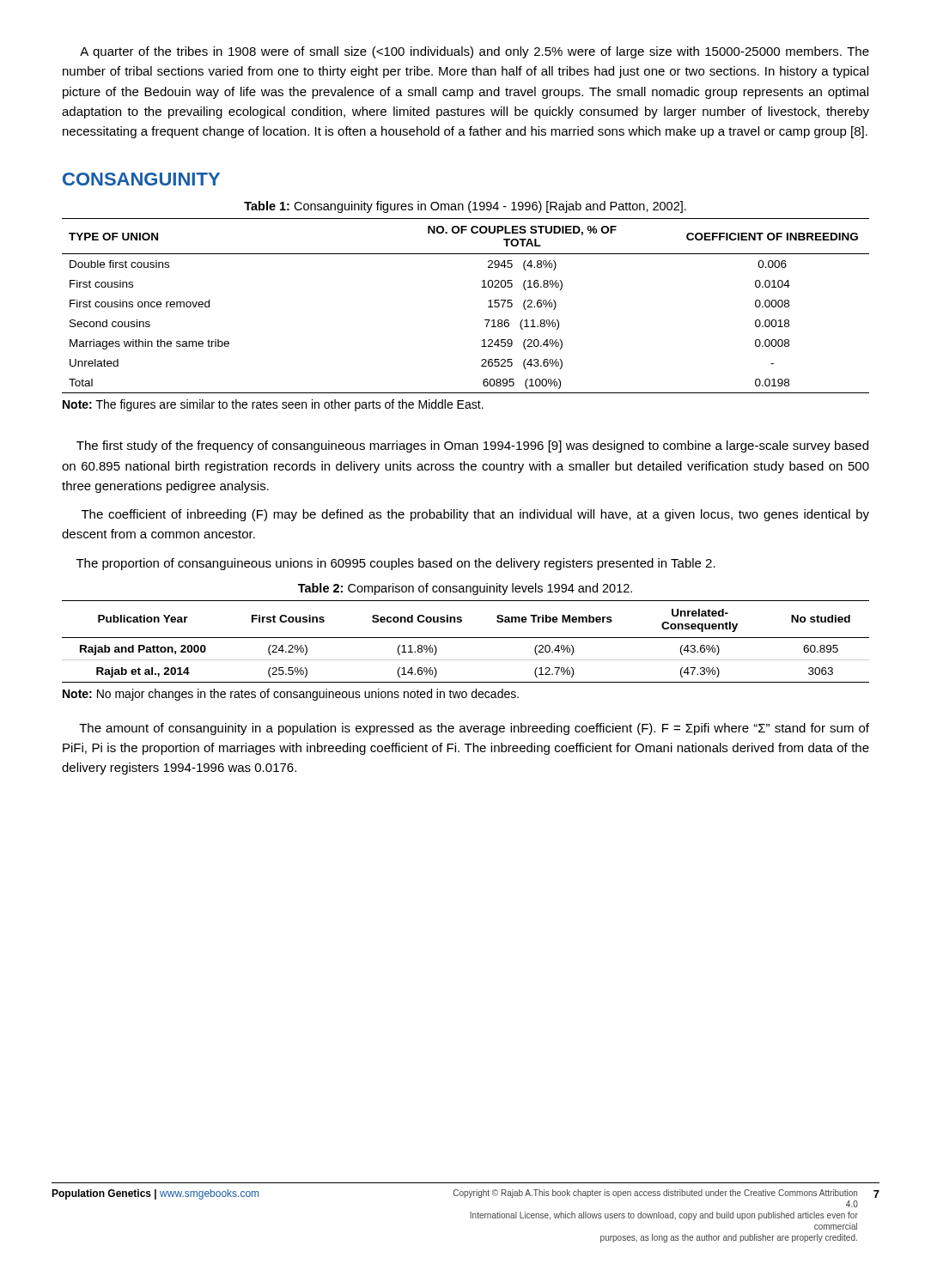Locate the caption that says "Table 2: Comparison of consanguinity levels 1994"
Viewport: 931px width, 1288px height.
point(466,588)
